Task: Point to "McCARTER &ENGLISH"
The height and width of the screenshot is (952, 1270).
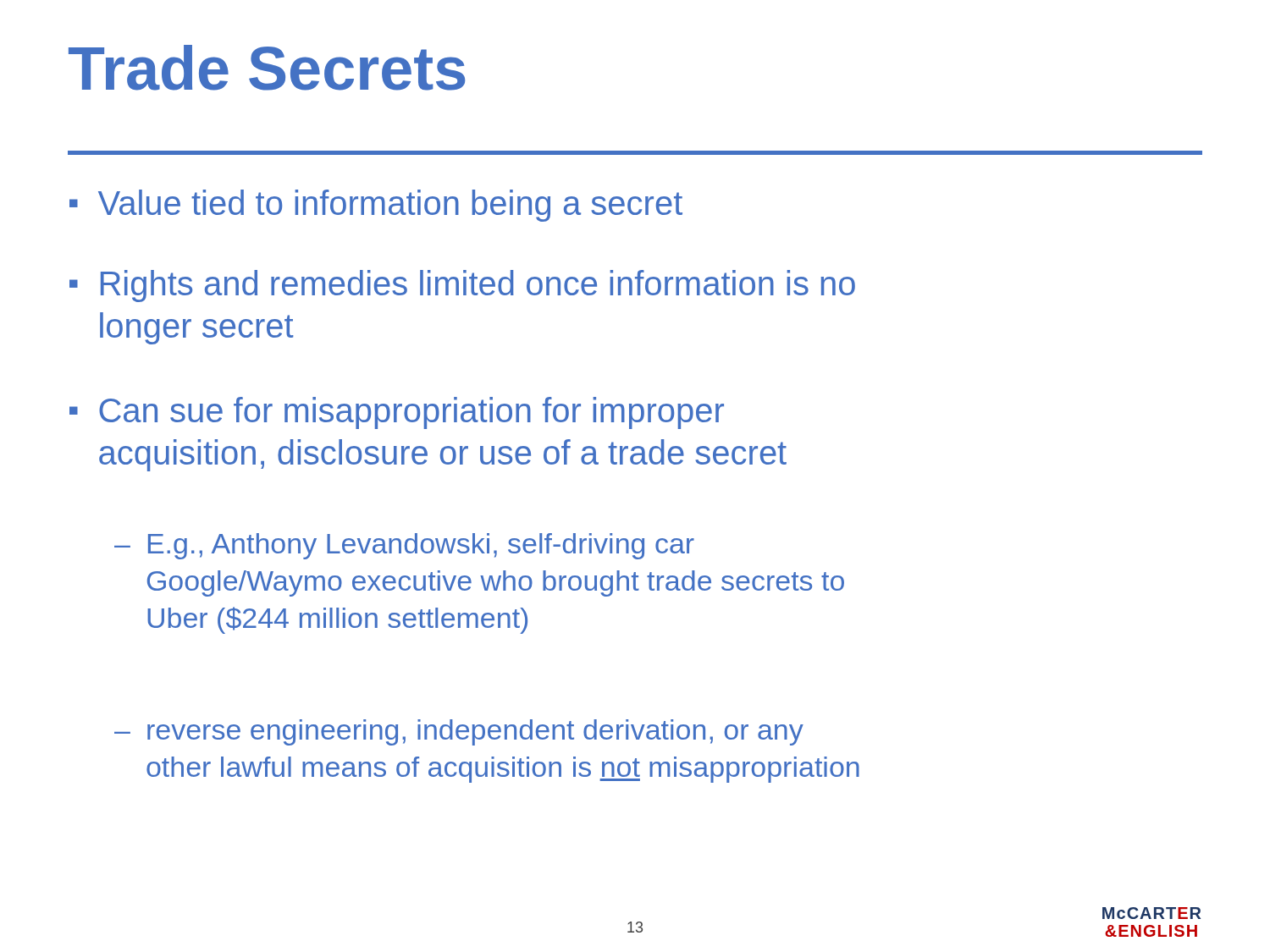Action: (1152, 922)
